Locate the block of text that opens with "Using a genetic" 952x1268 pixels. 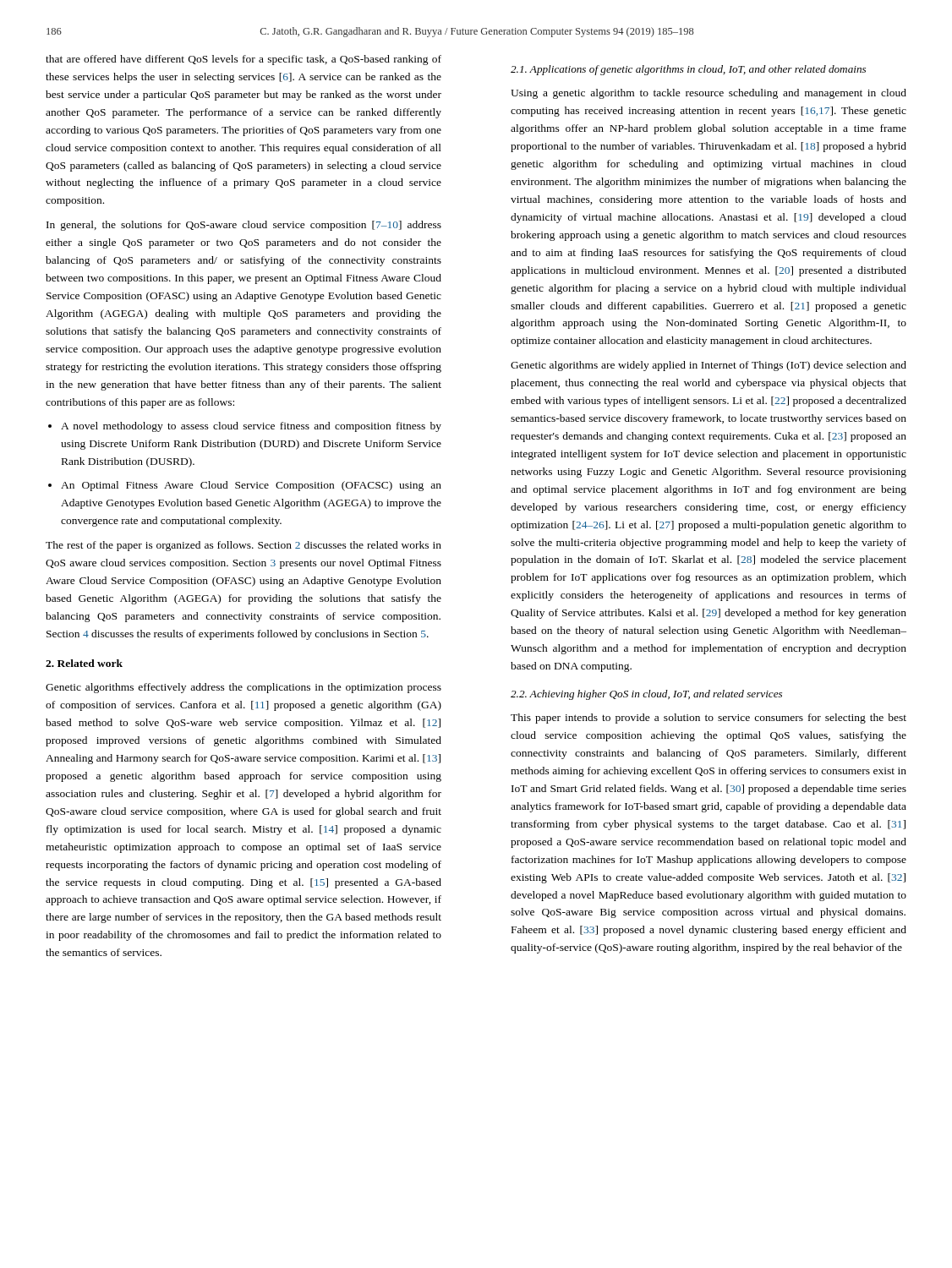[x=708, y=218]
